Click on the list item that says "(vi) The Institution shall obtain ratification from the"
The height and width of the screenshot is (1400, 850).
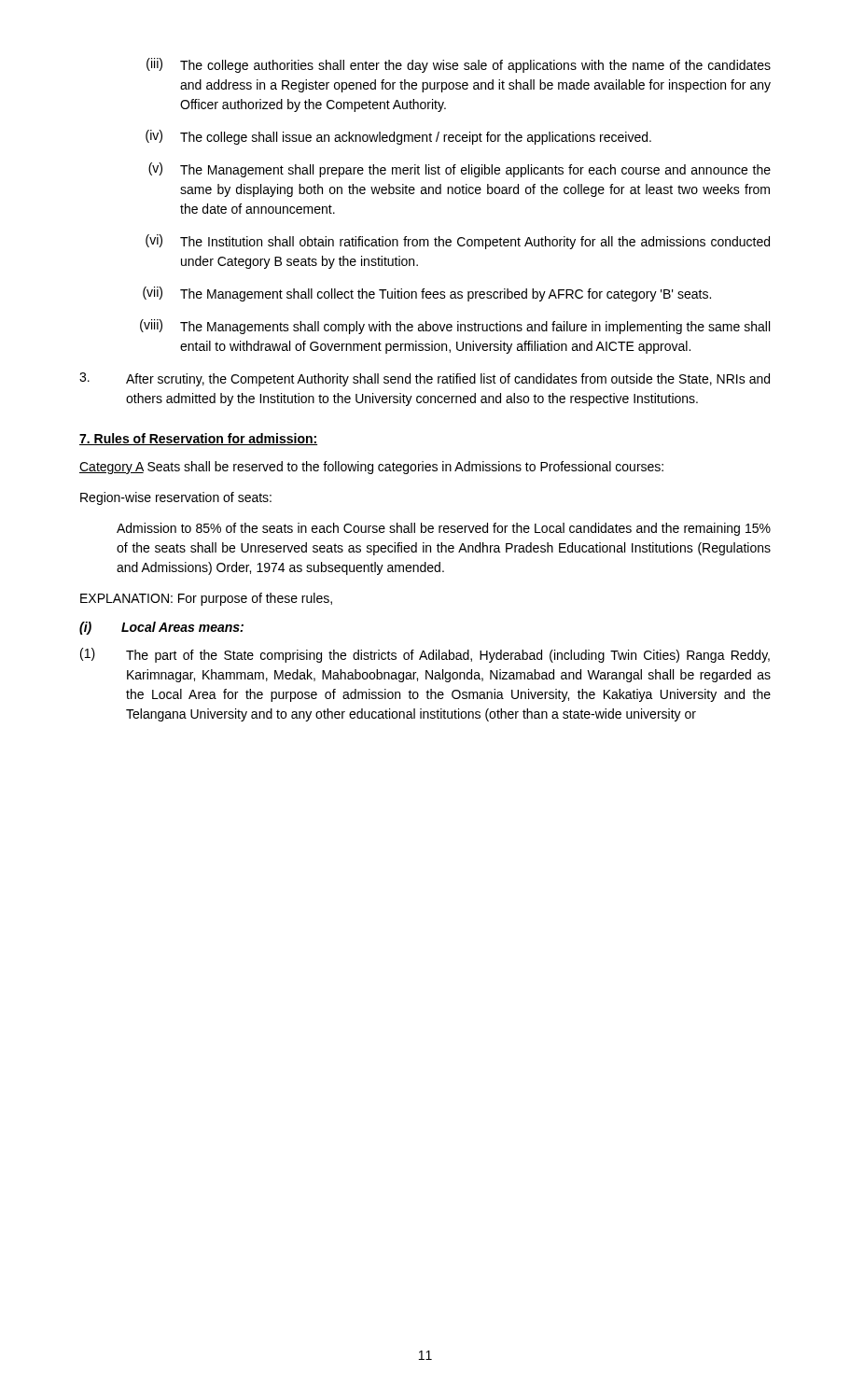pos(425,252)
